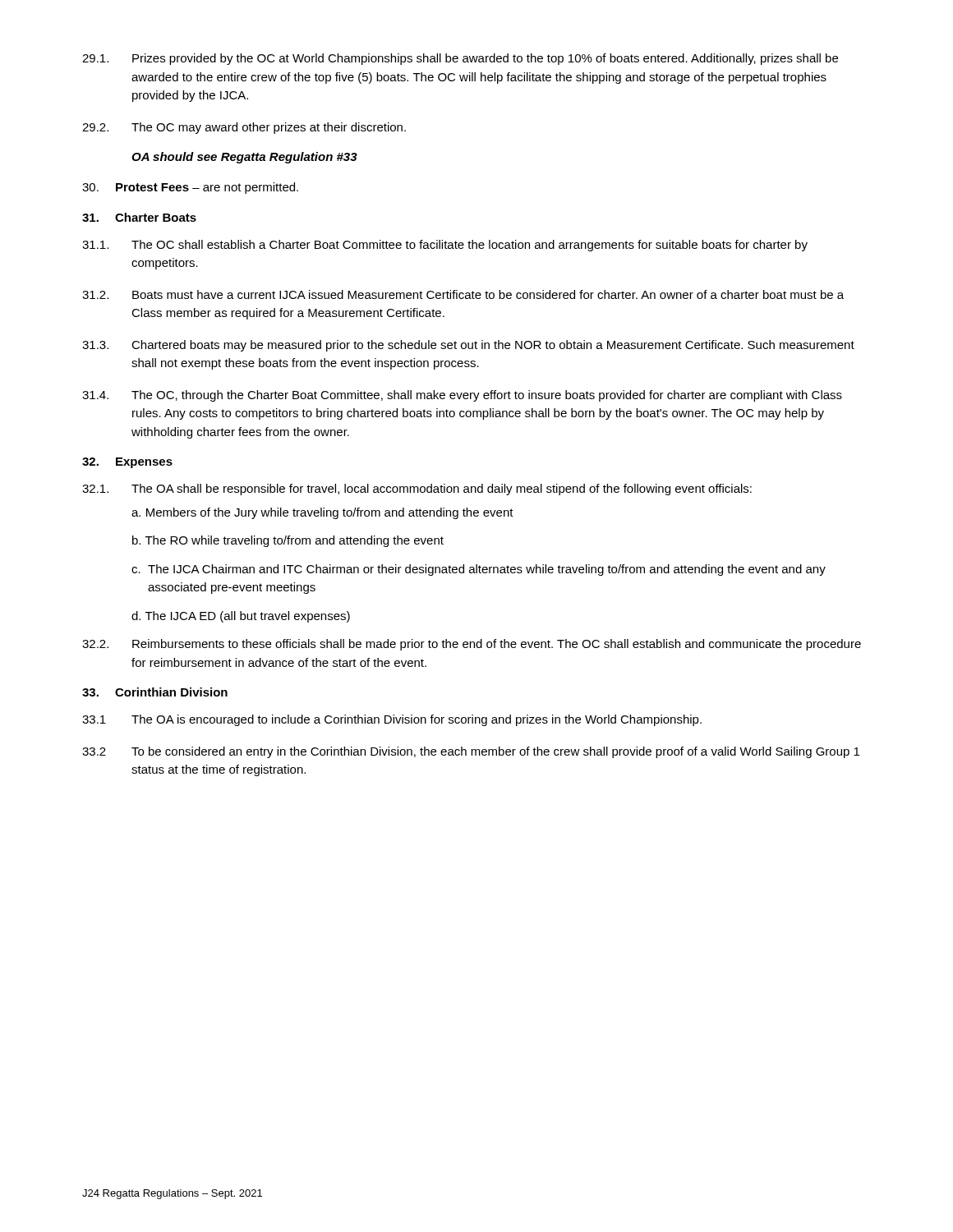Locate the block starting "32. Expenses"
The width and height of the screenshot is (953, 1232).
pyautogui.click(x=127, y=461)
